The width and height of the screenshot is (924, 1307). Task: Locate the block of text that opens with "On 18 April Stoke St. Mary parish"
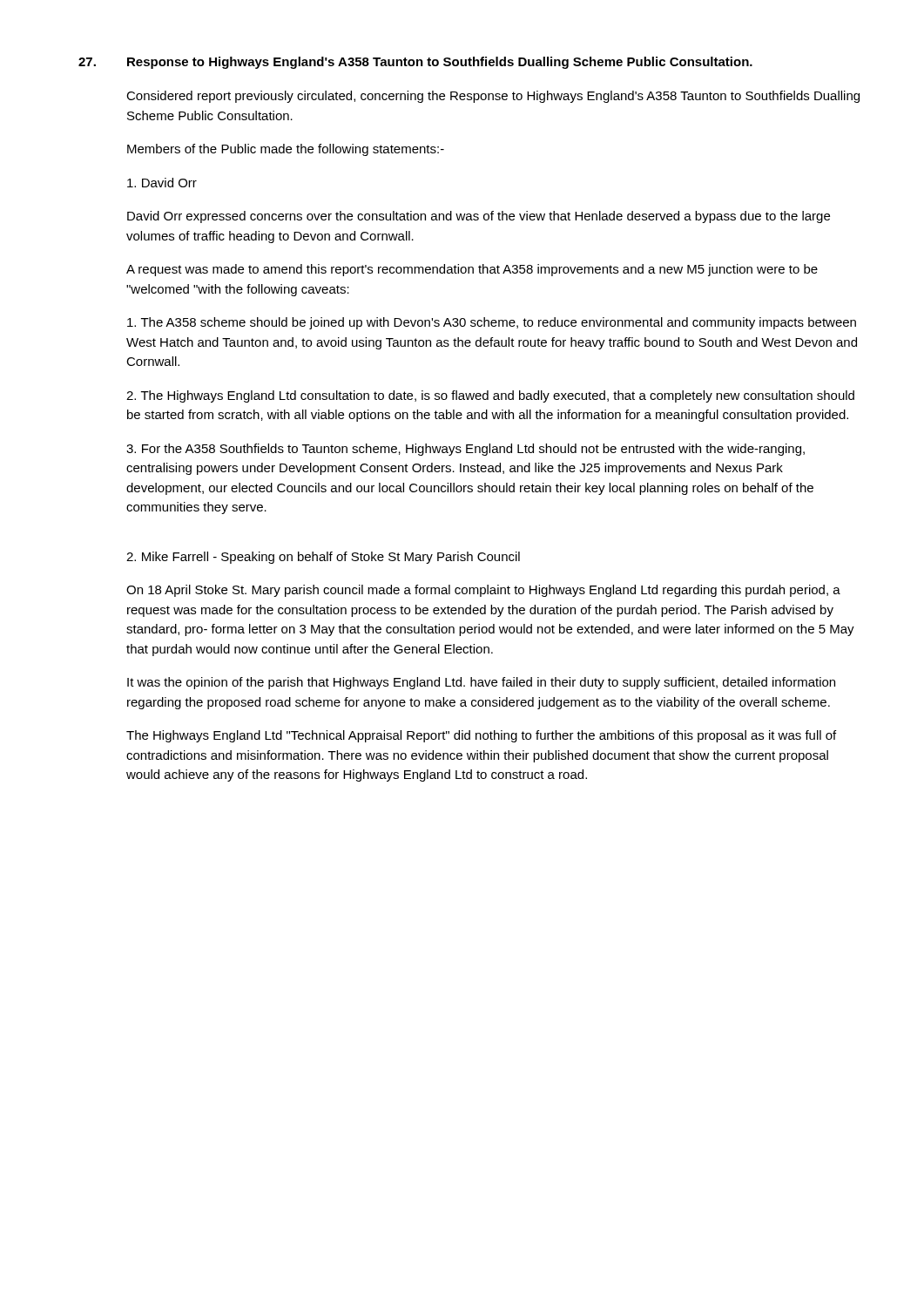(x=490, y=619)
